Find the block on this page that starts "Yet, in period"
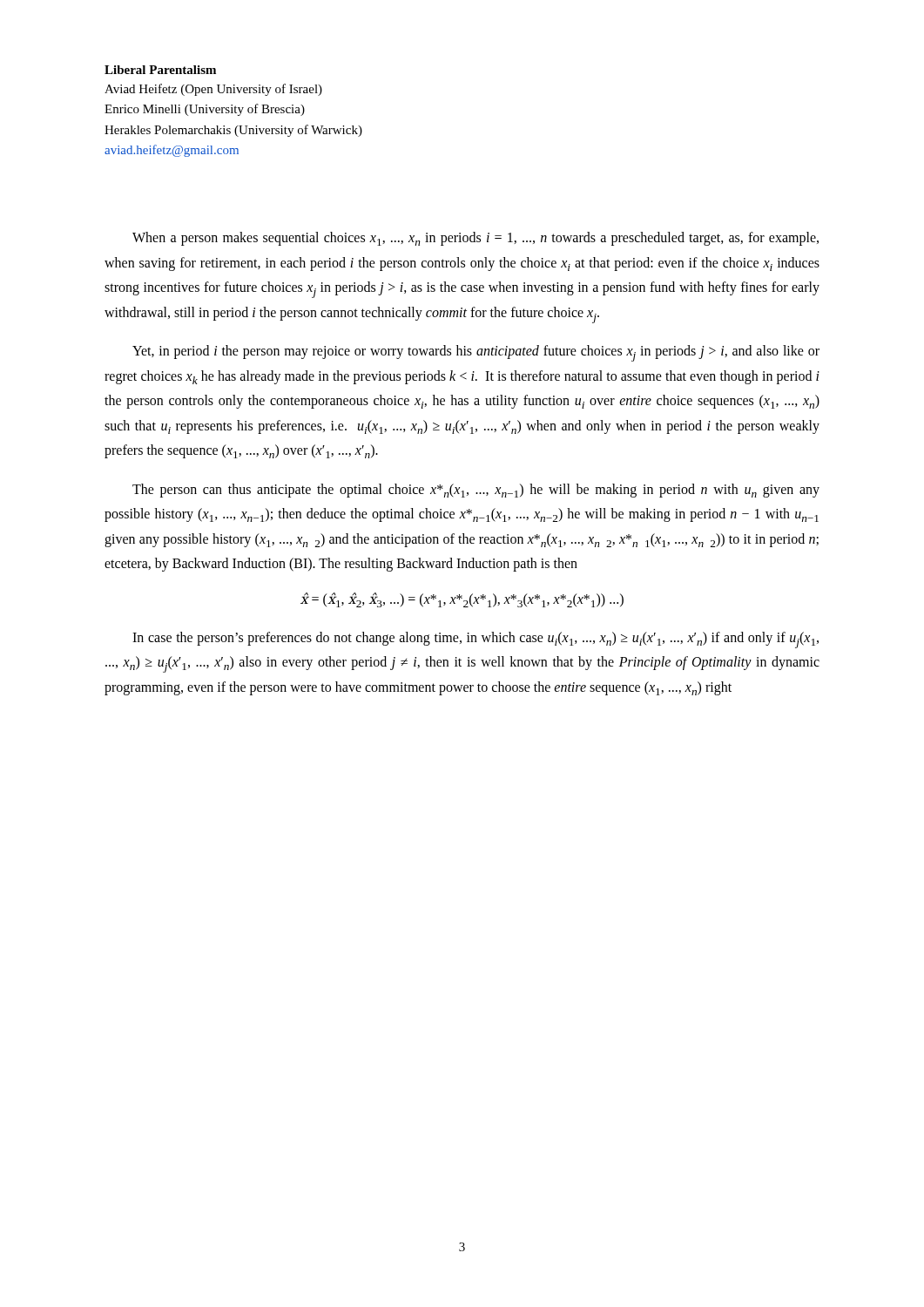Image resolution: width=924 pixels, height=1307 pixels. point(462,402)
